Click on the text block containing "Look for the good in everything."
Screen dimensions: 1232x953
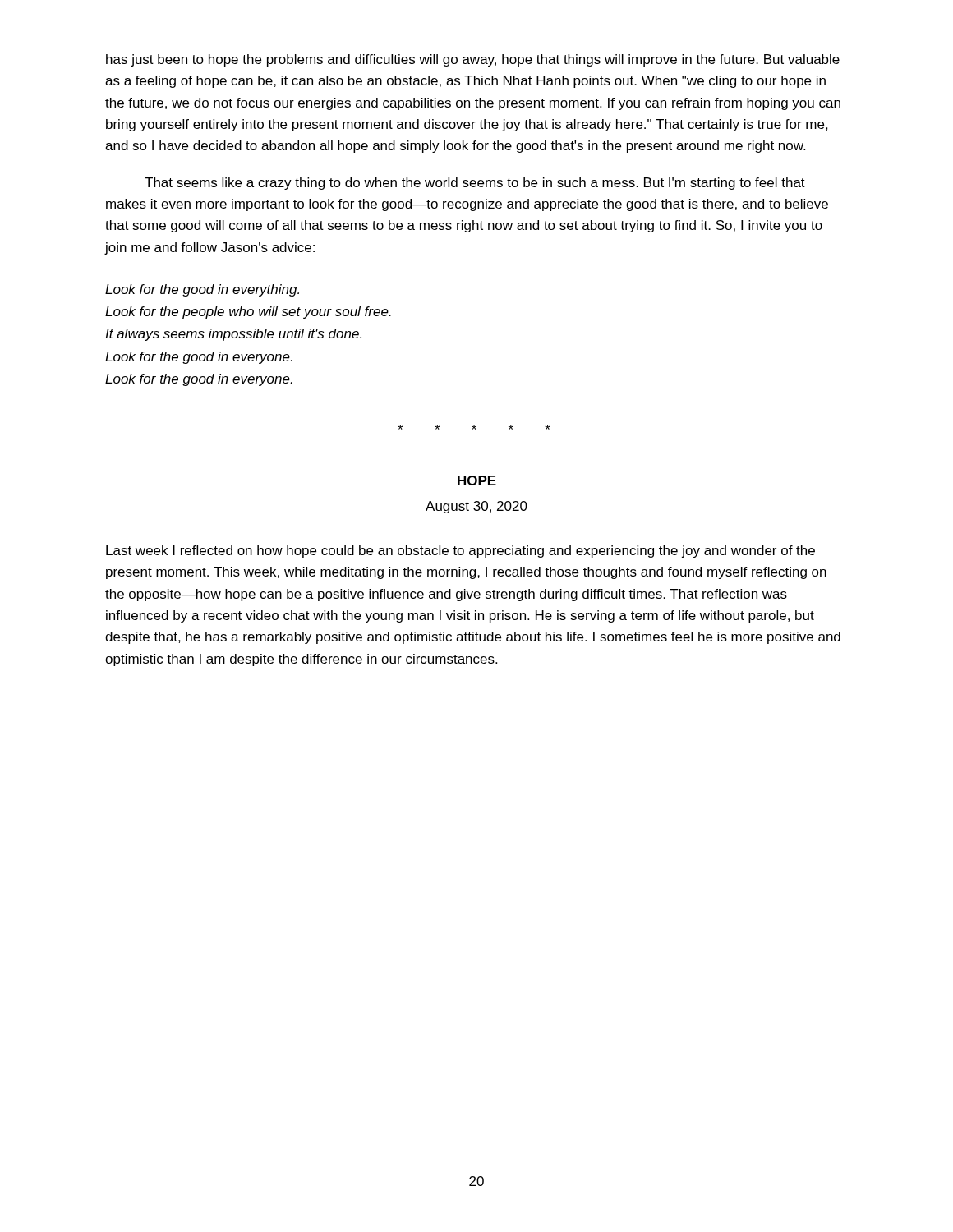(x=202, y=290)
